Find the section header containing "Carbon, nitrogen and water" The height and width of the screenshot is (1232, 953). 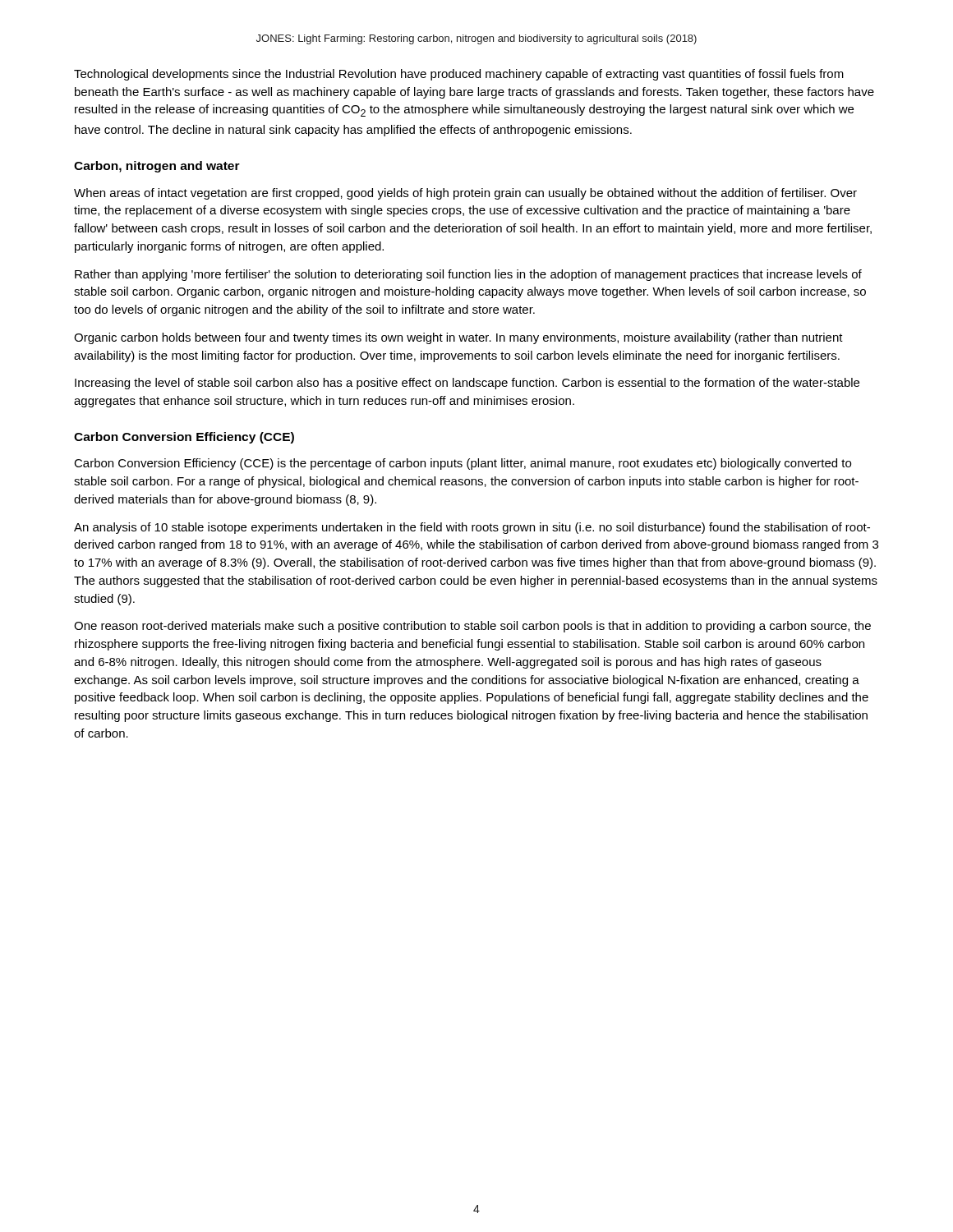(157, 166)
